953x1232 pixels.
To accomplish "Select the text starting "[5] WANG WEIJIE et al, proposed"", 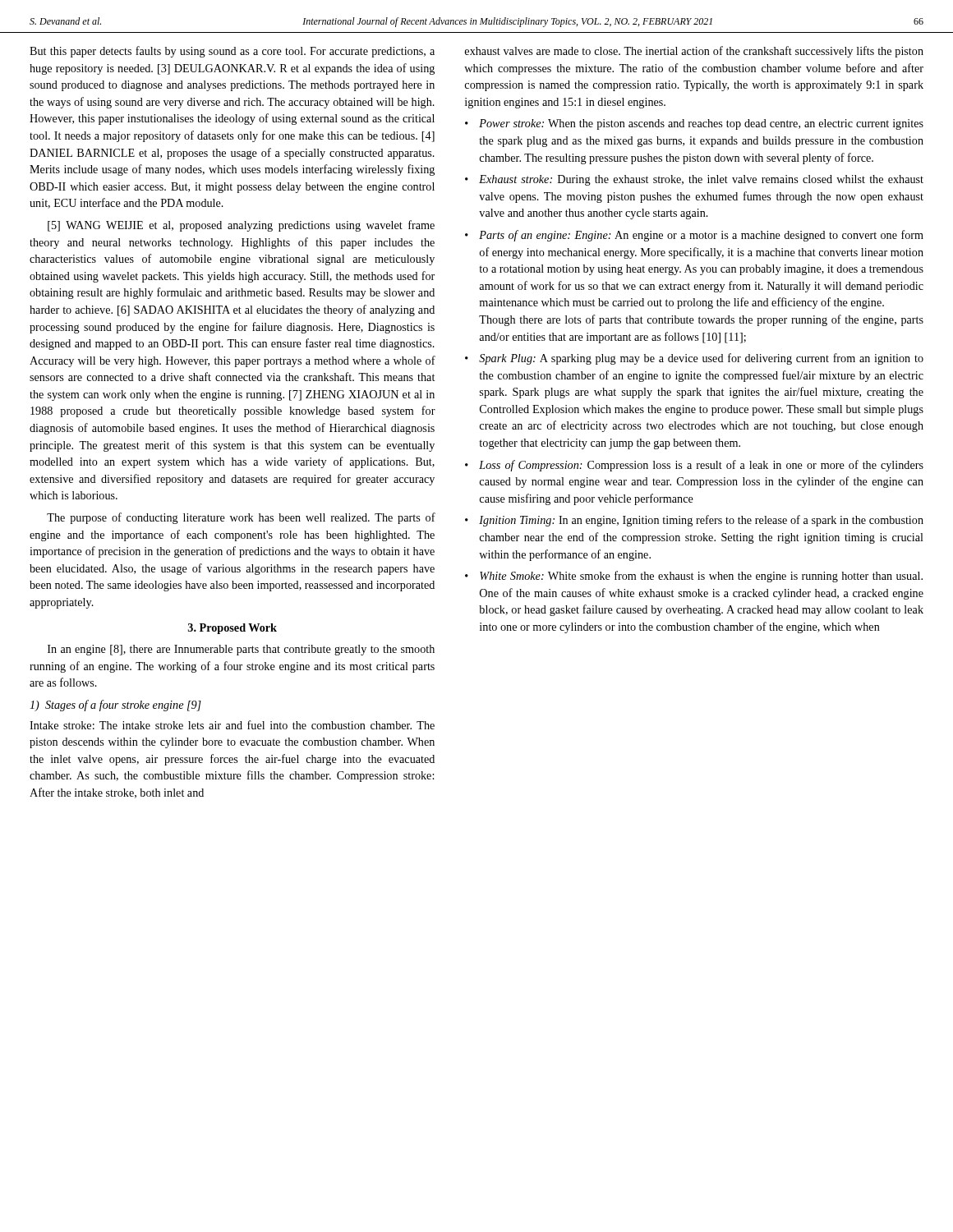I will click(x=232, y=361).
